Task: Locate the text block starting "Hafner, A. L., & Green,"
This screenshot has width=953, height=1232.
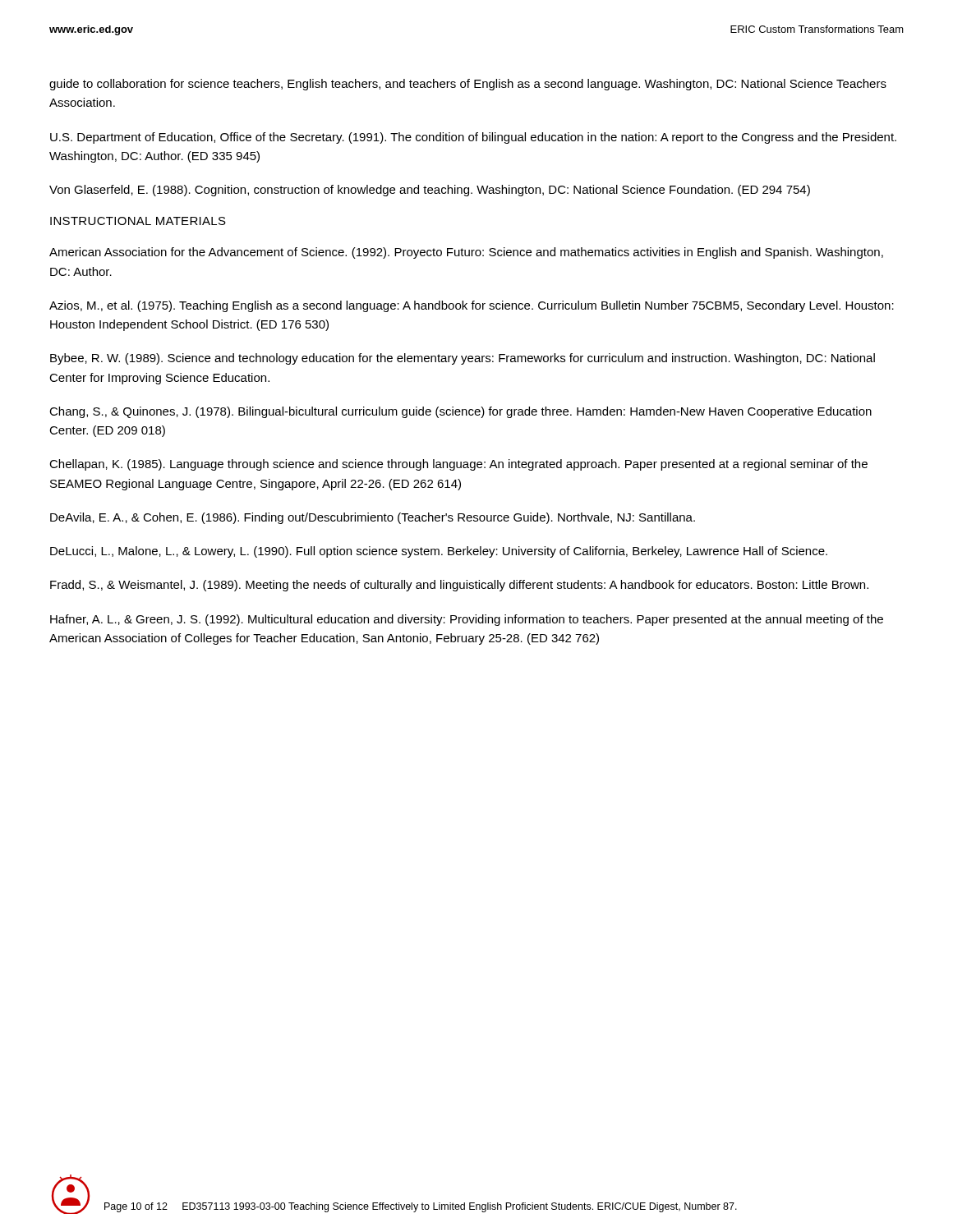Action: (466, 628)
